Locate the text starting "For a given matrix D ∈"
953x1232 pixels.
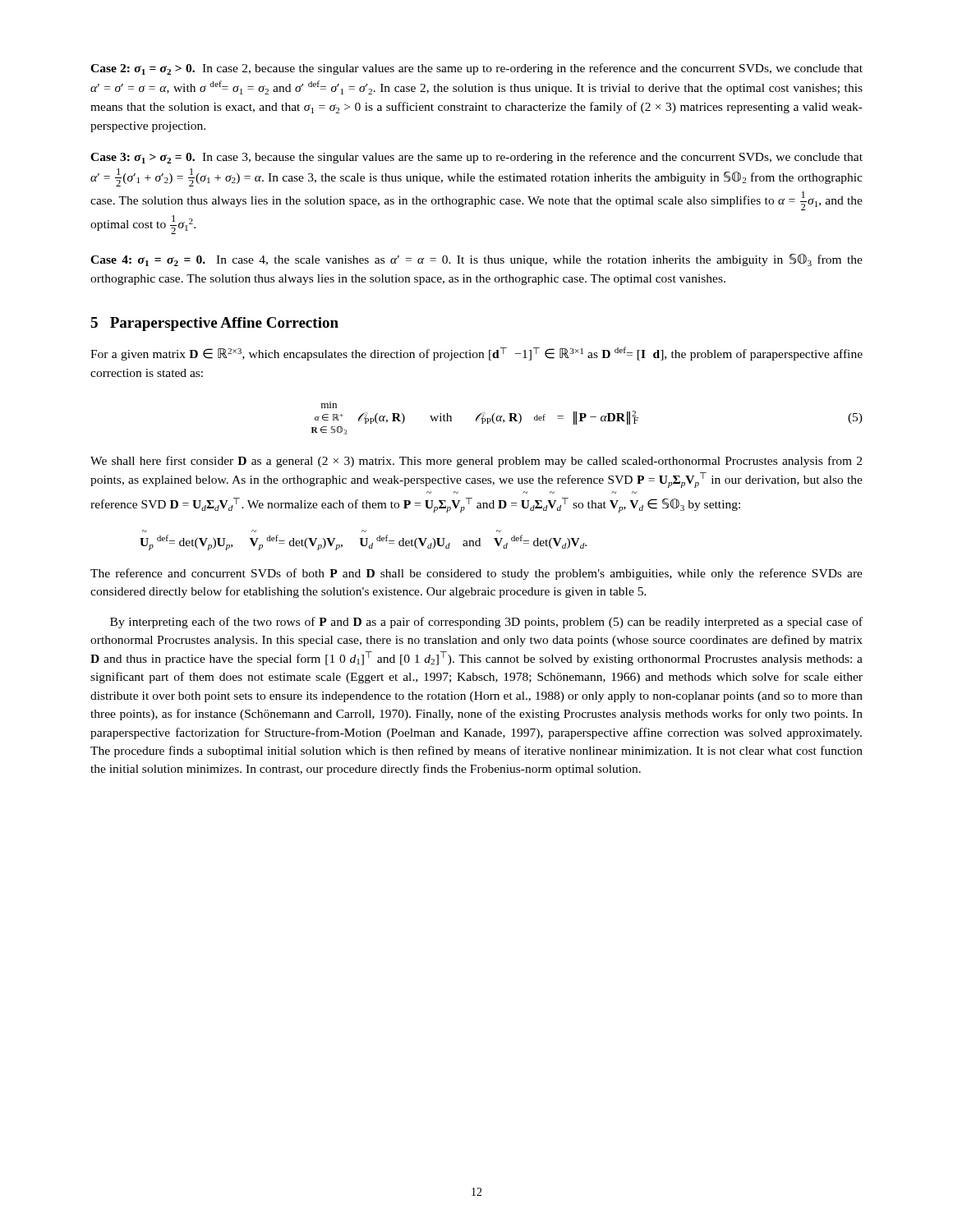click(x=476, y=363)
